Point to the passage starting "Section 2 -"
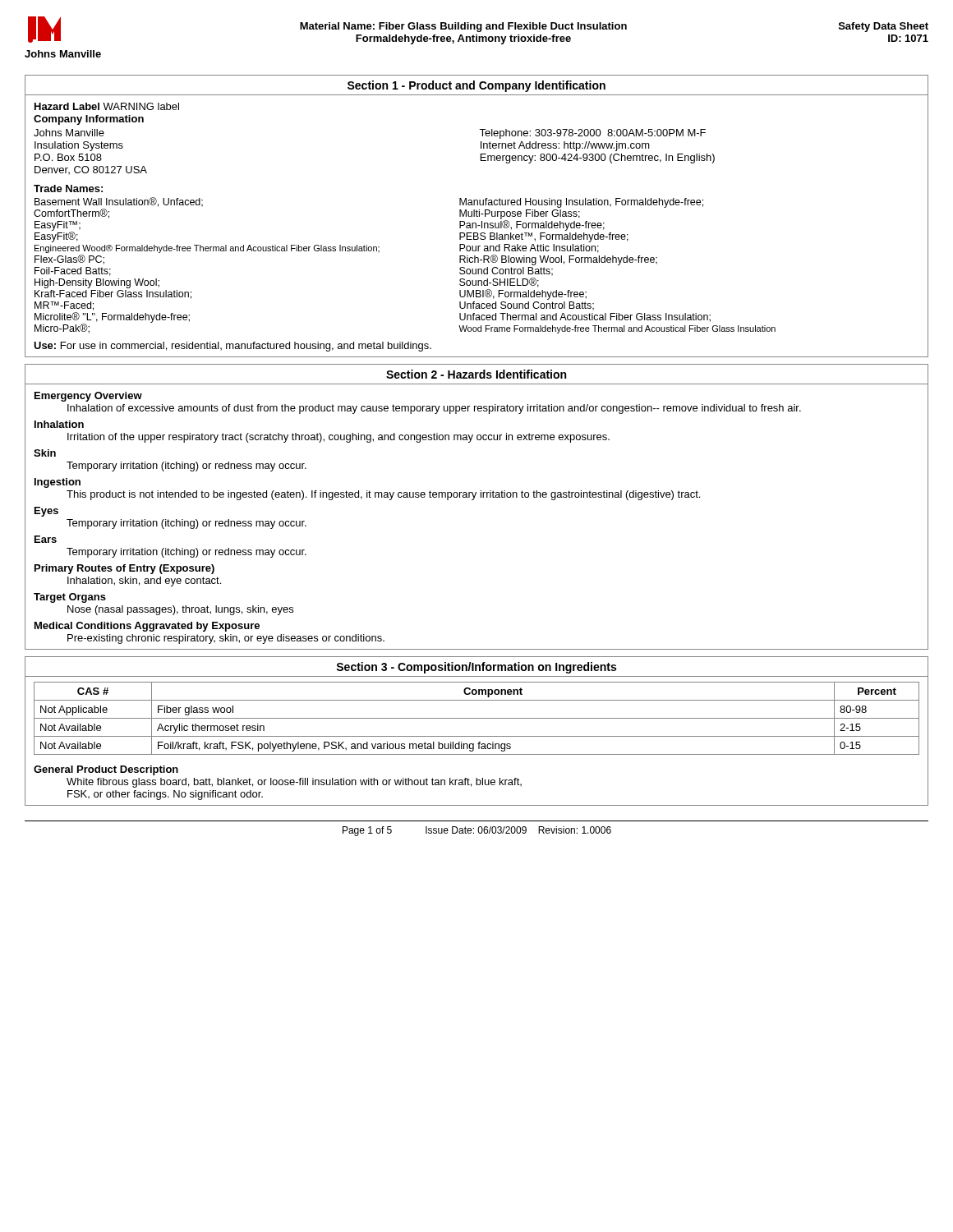This screenshot has height=1232, width=953. click(x=476, y=375)
